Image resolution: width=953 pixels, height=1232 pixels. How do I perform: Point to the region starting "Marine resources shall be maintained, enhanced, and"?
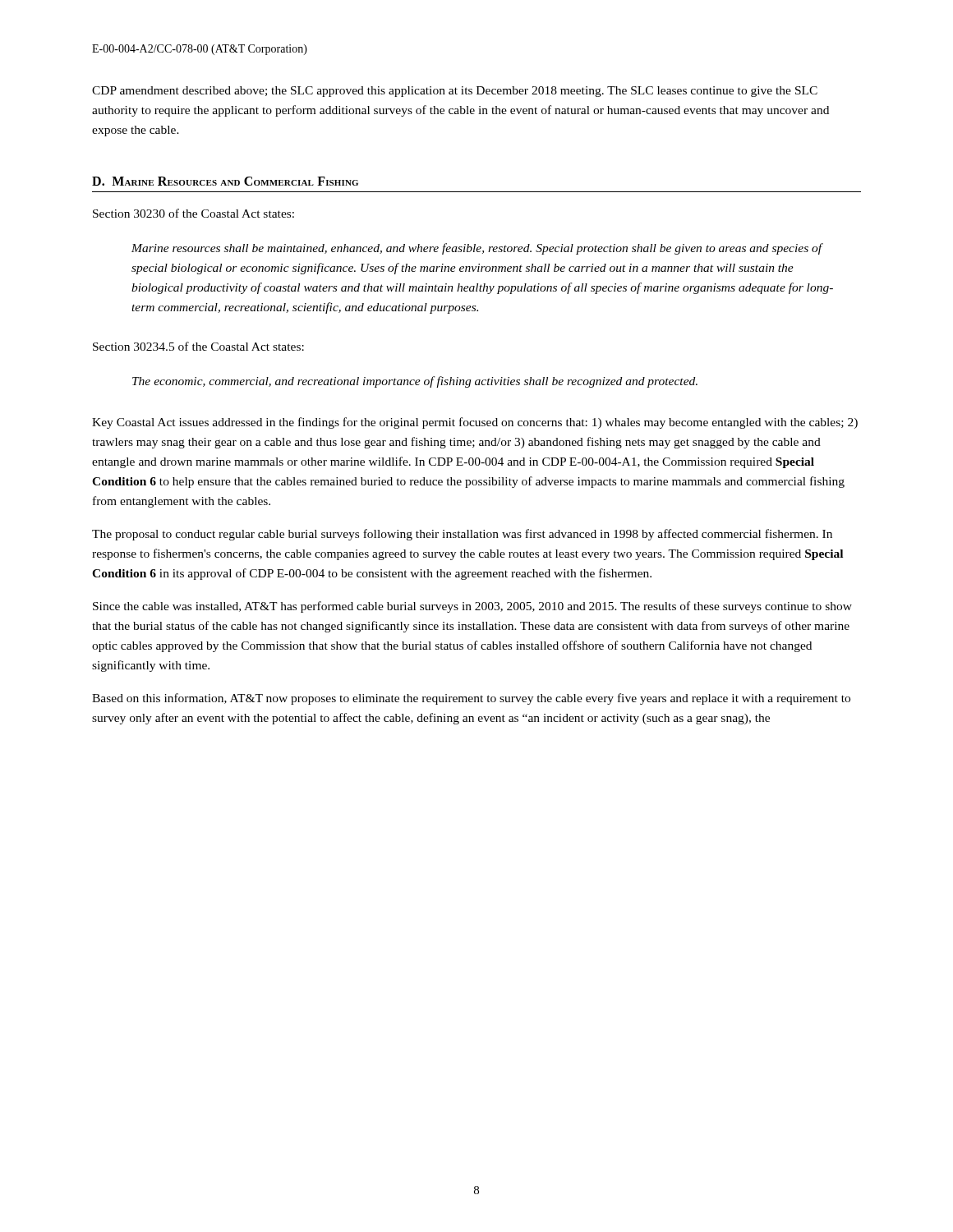coord(482,277)
